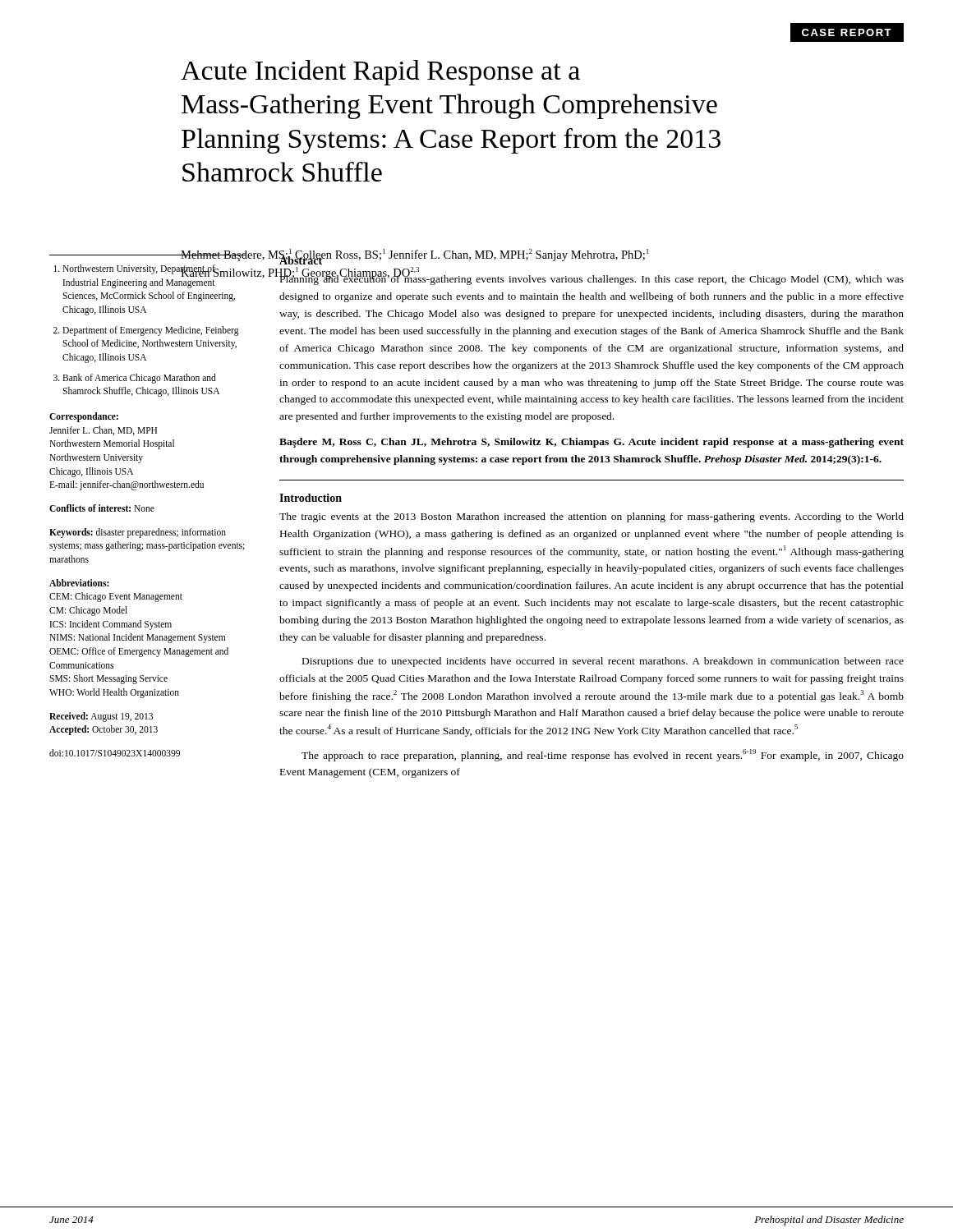
Task: Where is the passage that starts "Keywords: disaster preparedness; information"?
Action: click(x=147, y=546)
